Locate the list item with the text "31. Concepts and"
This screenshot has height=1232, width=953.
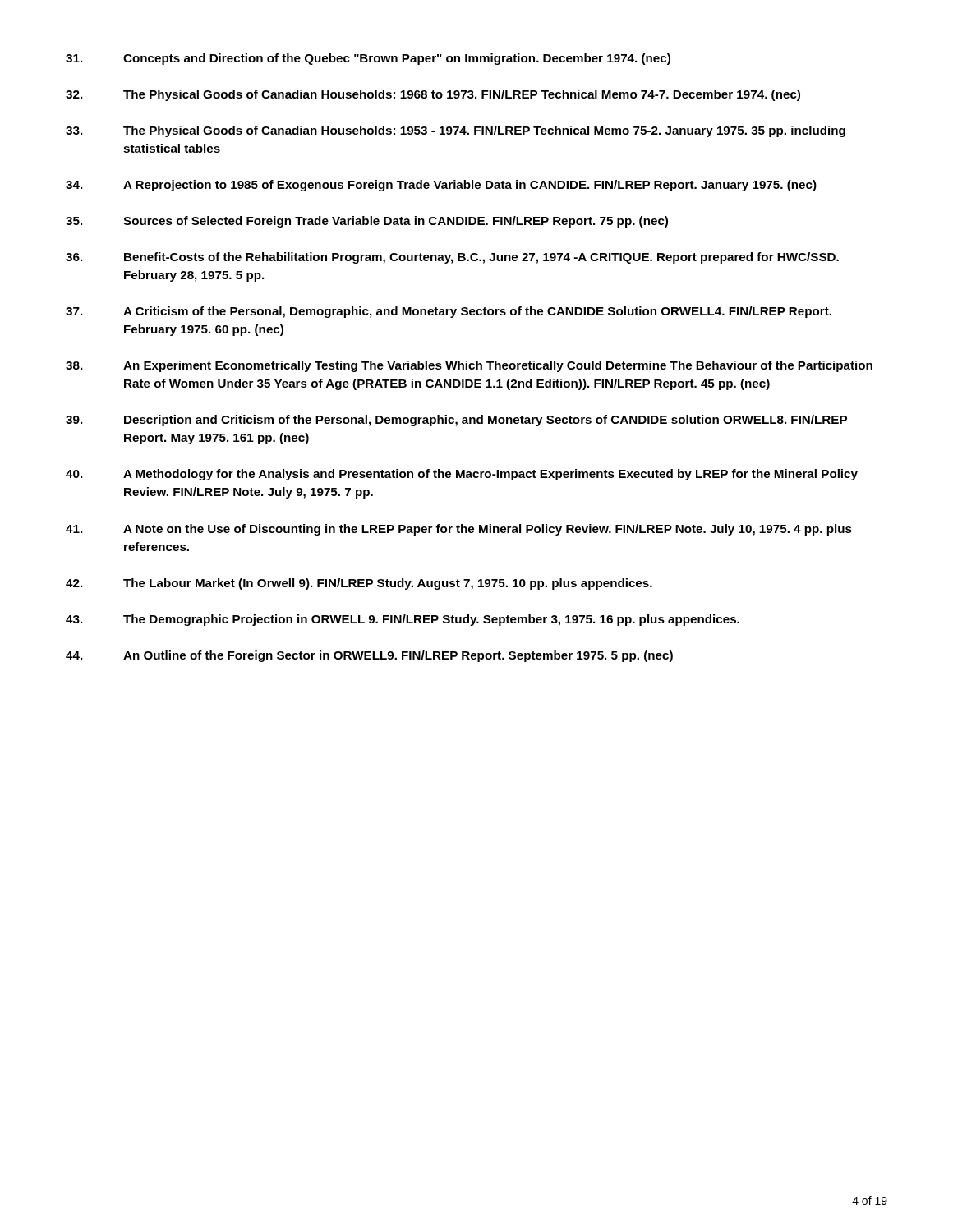[476, 58]
